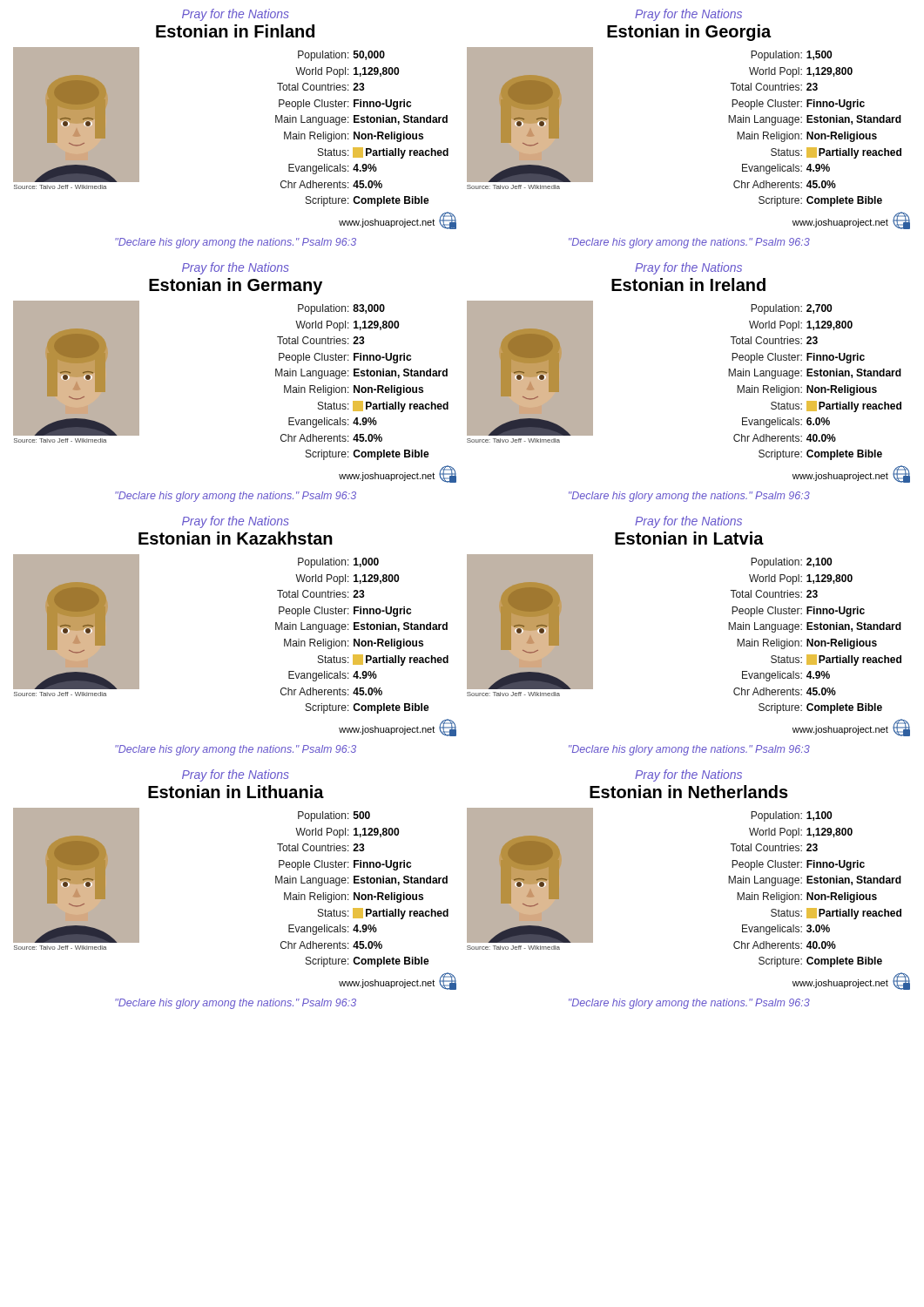924x1307 pixels.
Task: Point to the block beginning "Population:500 World Popl:1,129,800"
Action: click(303, 901)
